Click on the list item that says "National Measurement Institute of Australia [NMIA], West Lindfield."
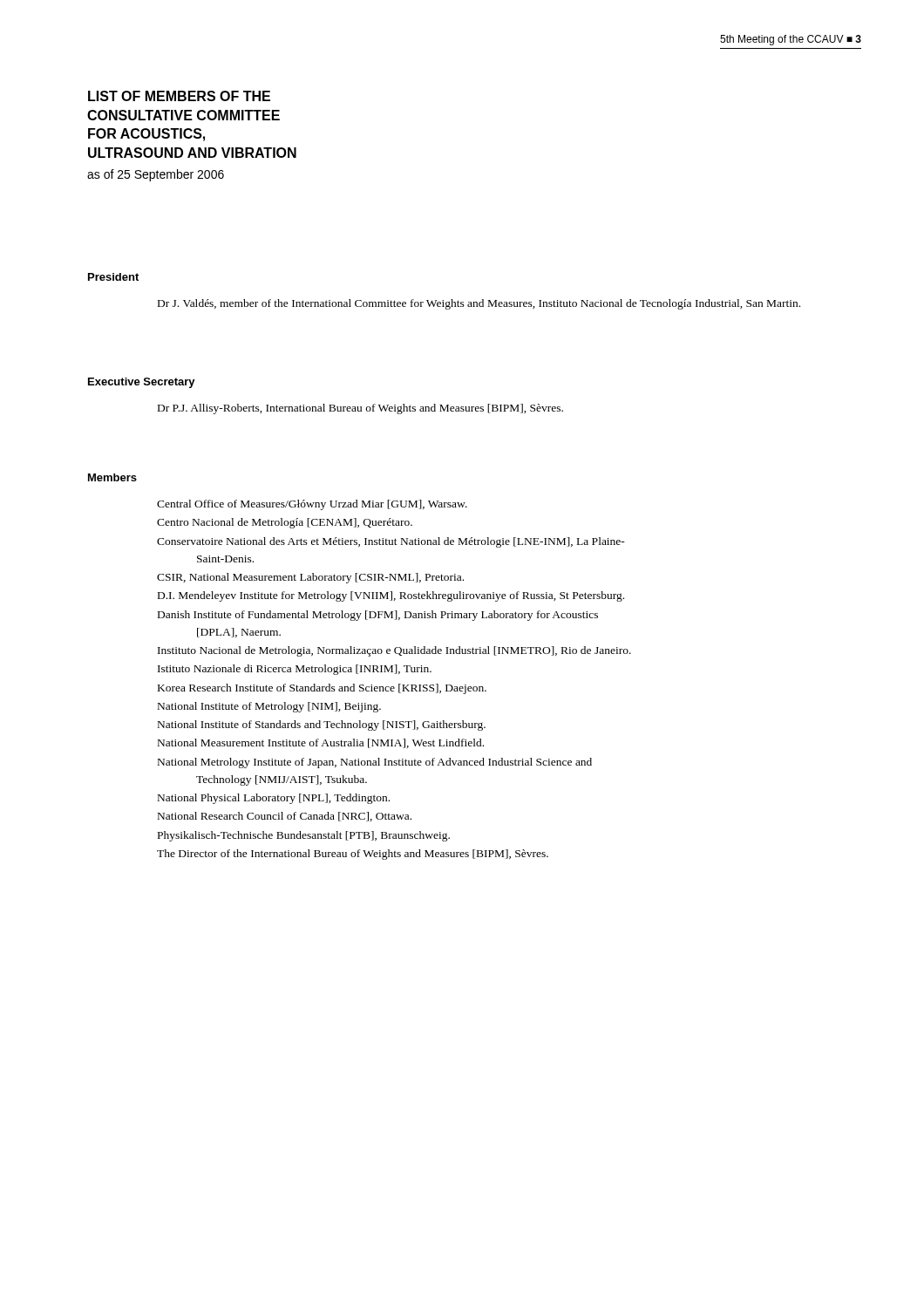Screen dimensions: 1308x924 tap(321, 743)
